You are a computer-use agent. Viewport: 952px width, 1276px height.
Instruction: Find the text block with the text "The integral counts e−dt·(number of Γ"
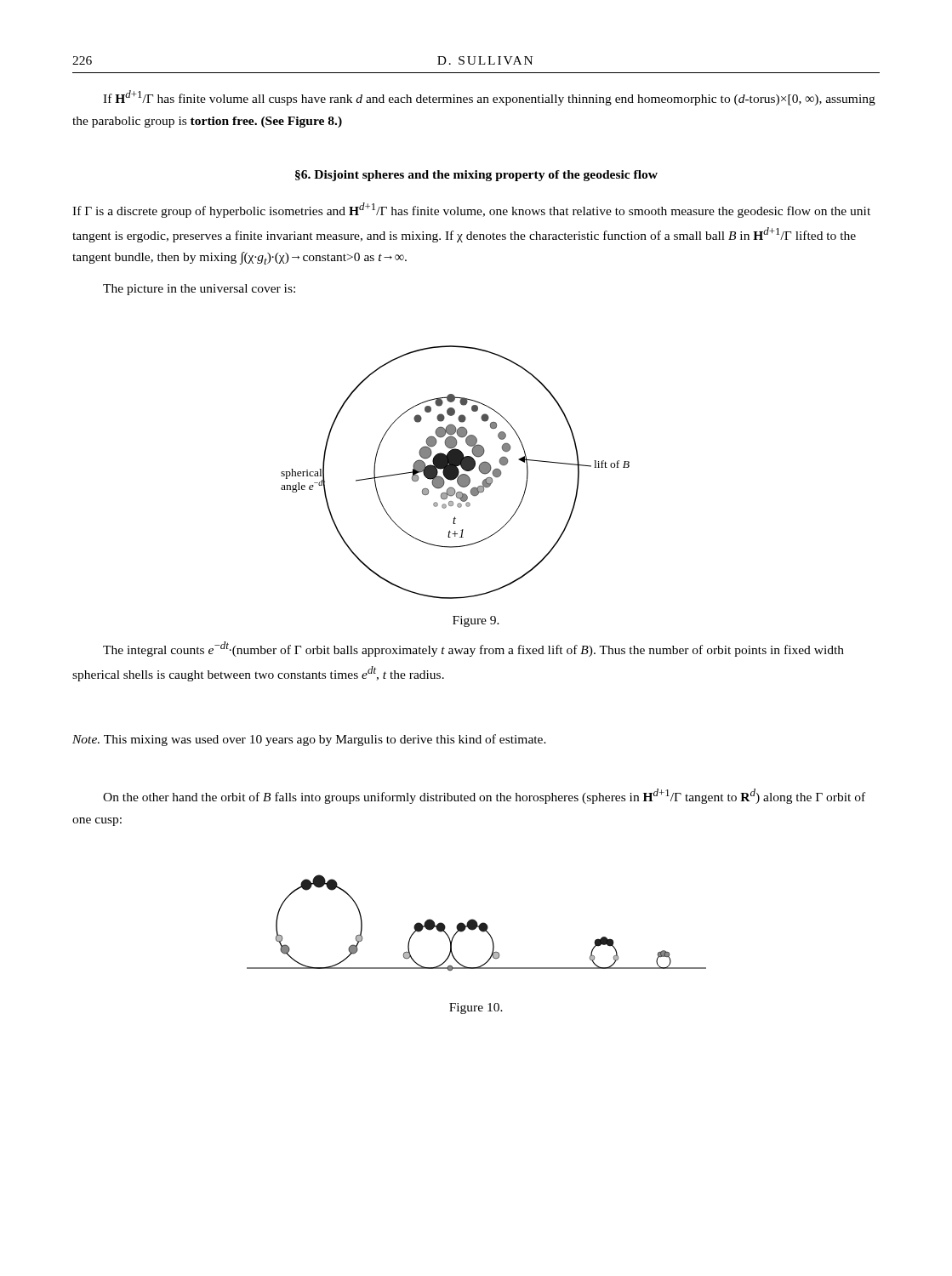point(476,661)
